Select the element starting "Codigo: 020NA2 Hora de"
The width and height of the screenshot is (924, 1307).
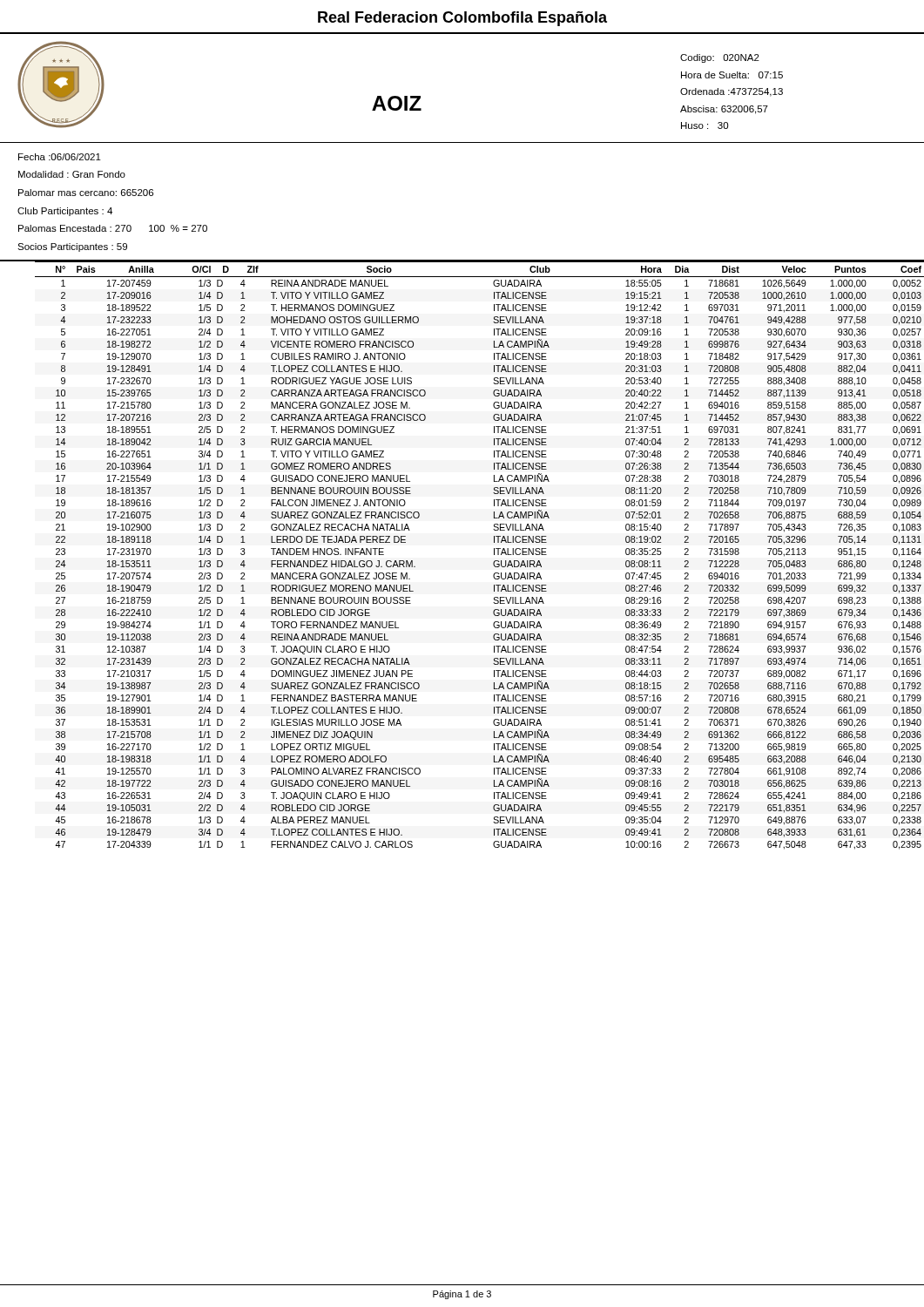[793, 92]
